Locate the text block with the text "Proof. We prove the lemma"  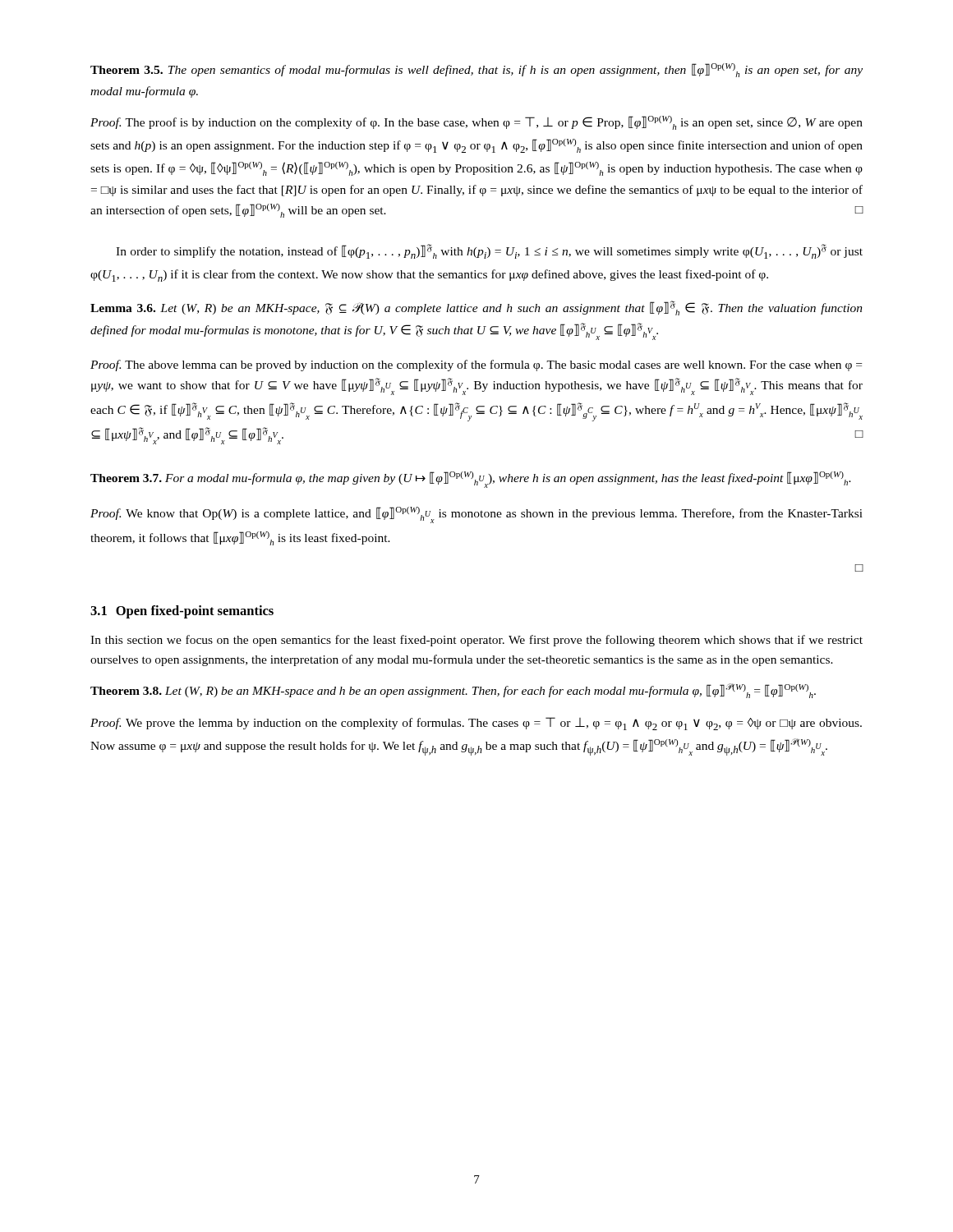coord(476,736)
